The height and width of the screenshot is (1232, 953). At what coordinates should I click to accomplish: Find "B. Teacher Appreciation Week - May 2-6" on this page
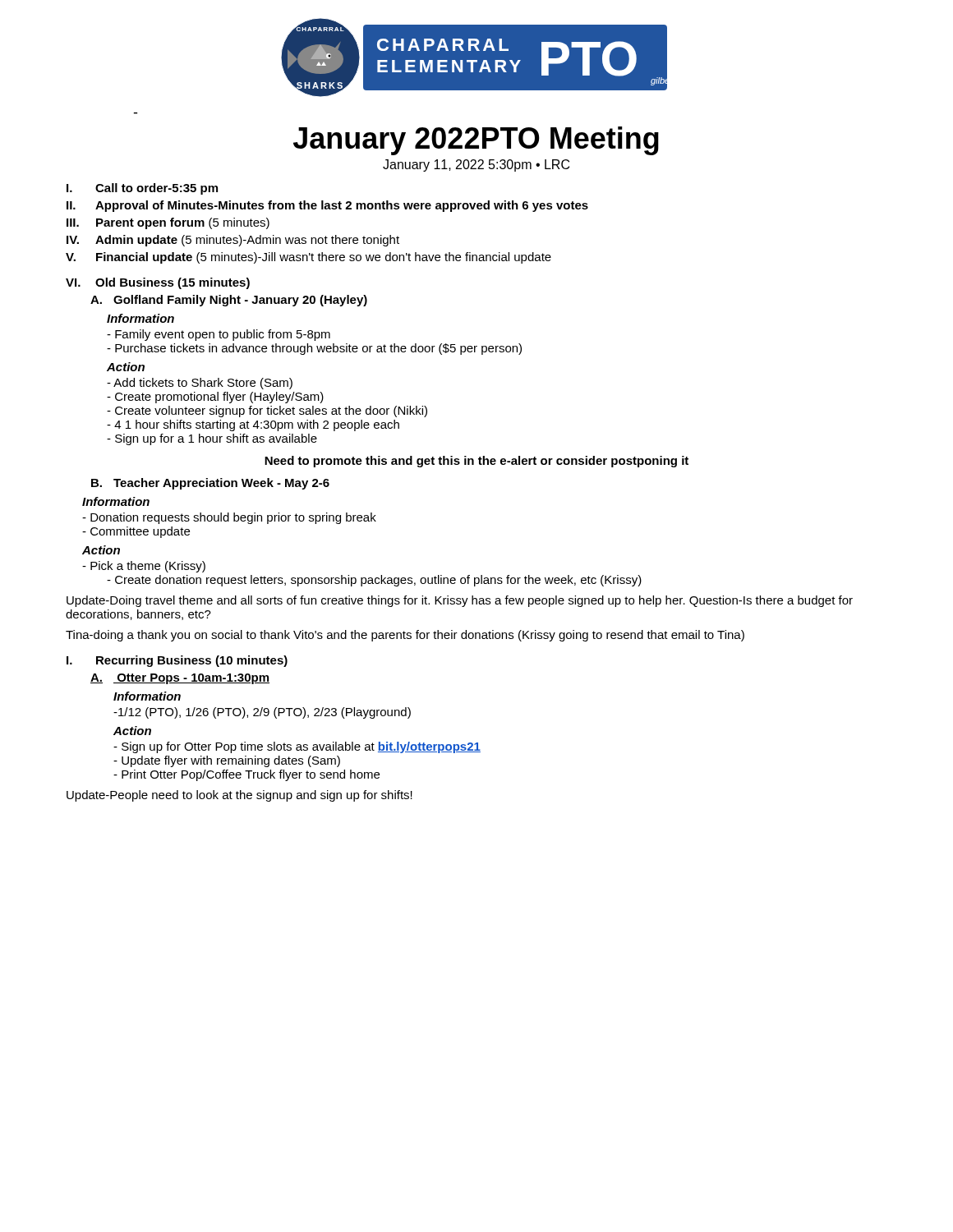[x=210, y=484]
